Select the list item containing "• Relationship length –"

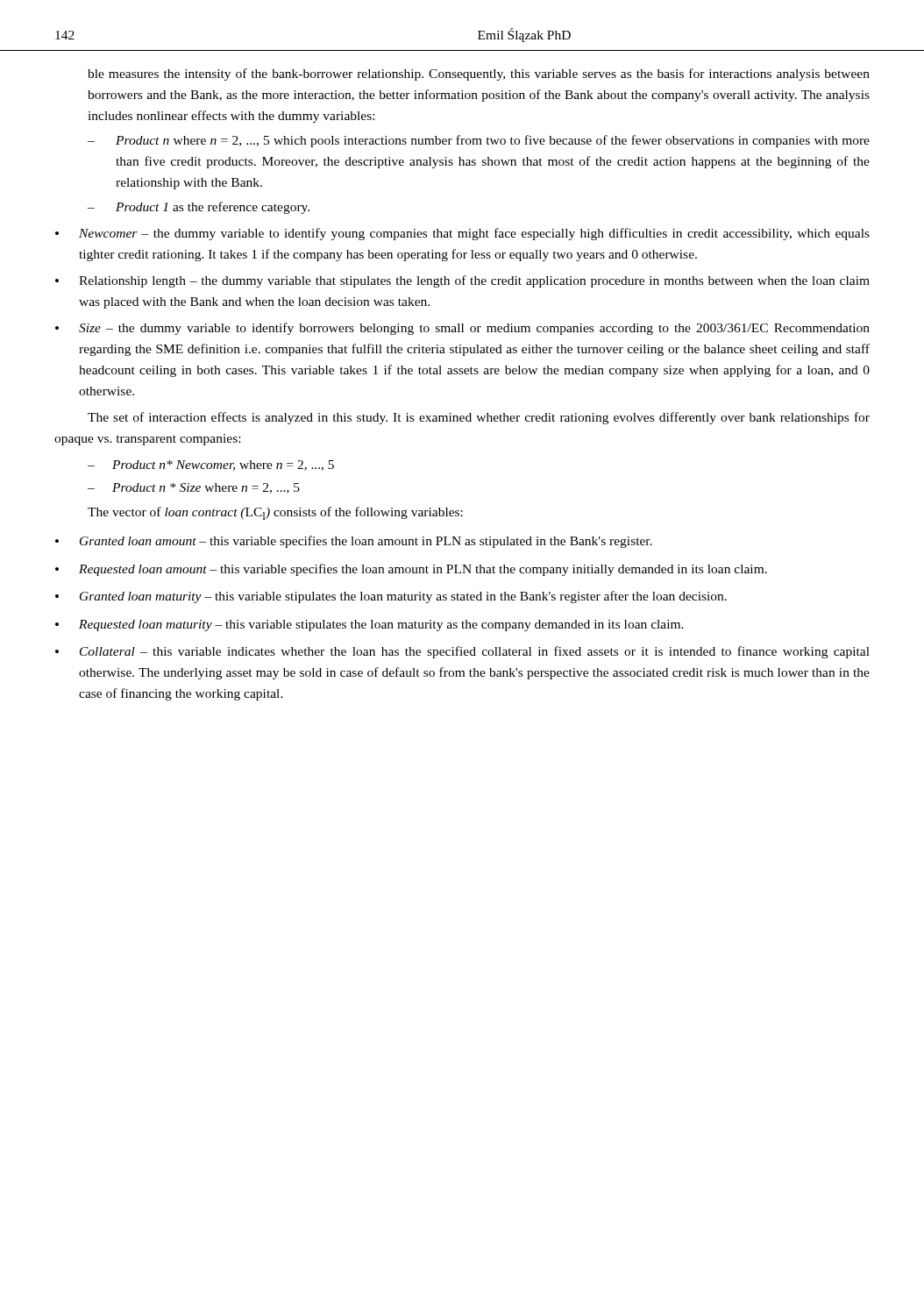pos(462,291)
